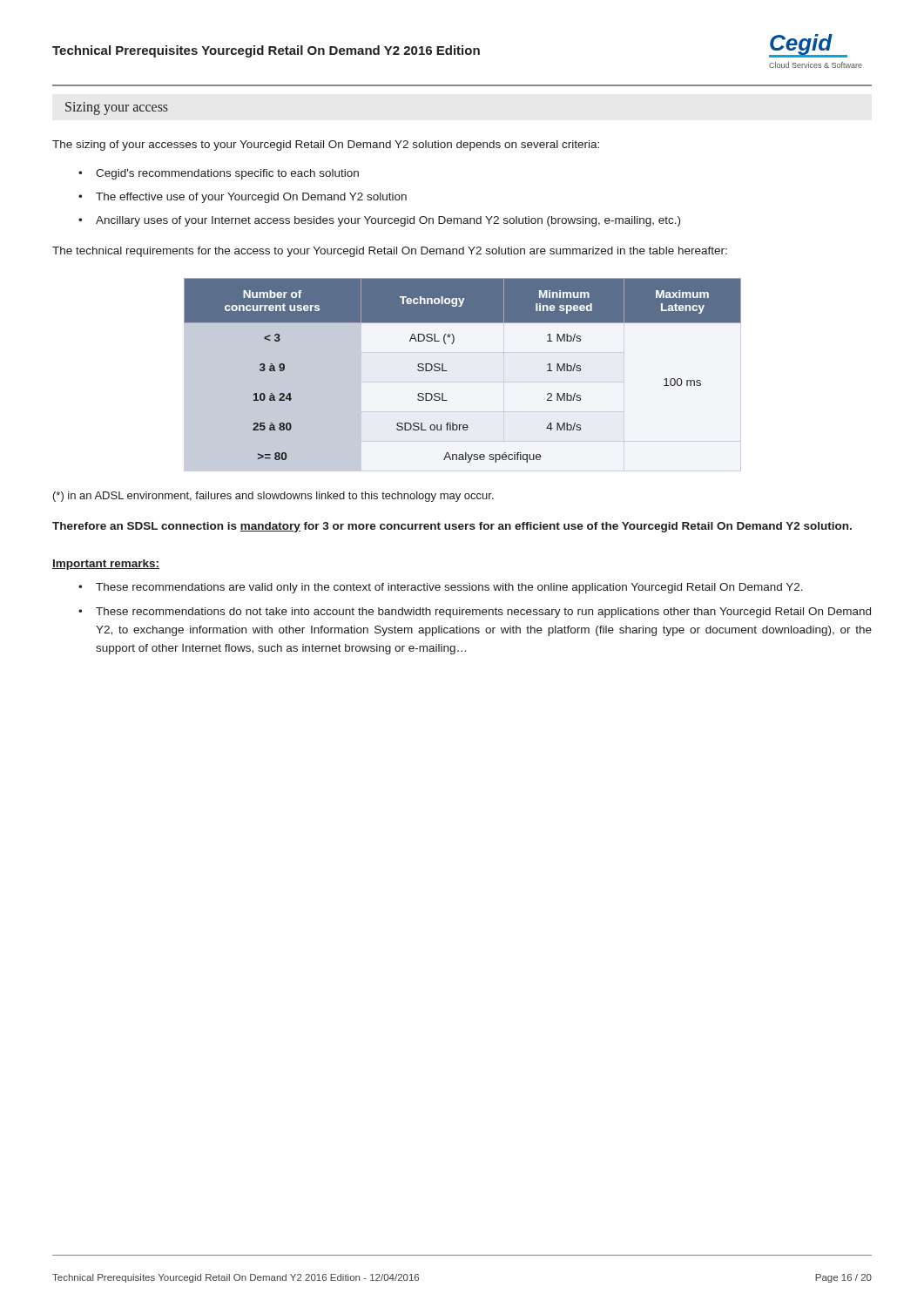Locate the passage starting "Sizing your access"

click(116, 107)
